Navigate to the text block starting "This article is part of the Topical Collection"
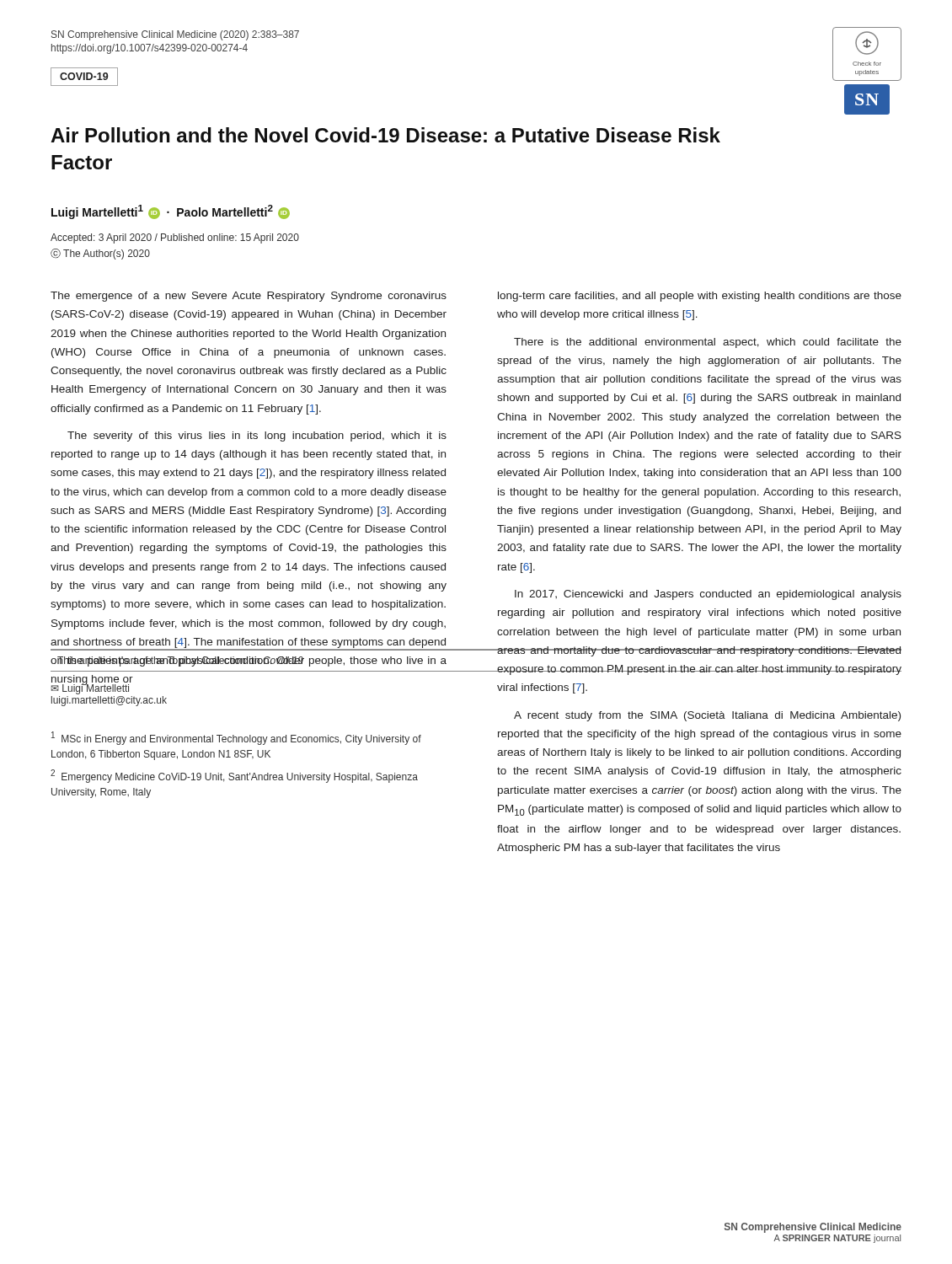This screenshot has height=1264, width=952. [x=180, y=661]
